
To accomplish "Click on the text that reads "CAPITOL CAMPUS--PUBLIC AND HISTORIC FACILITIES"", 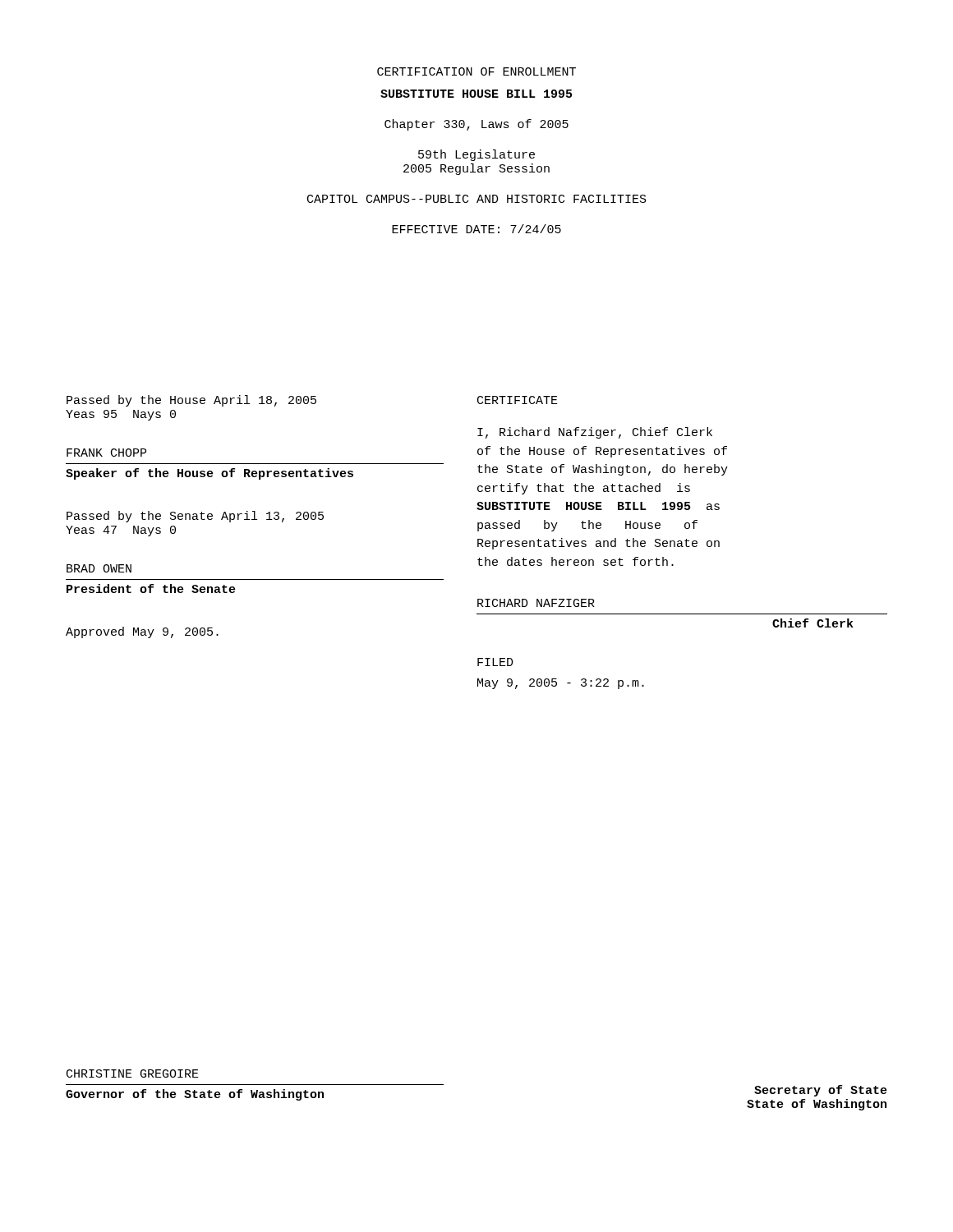I will pyautogui.click(x=476, y=200).
